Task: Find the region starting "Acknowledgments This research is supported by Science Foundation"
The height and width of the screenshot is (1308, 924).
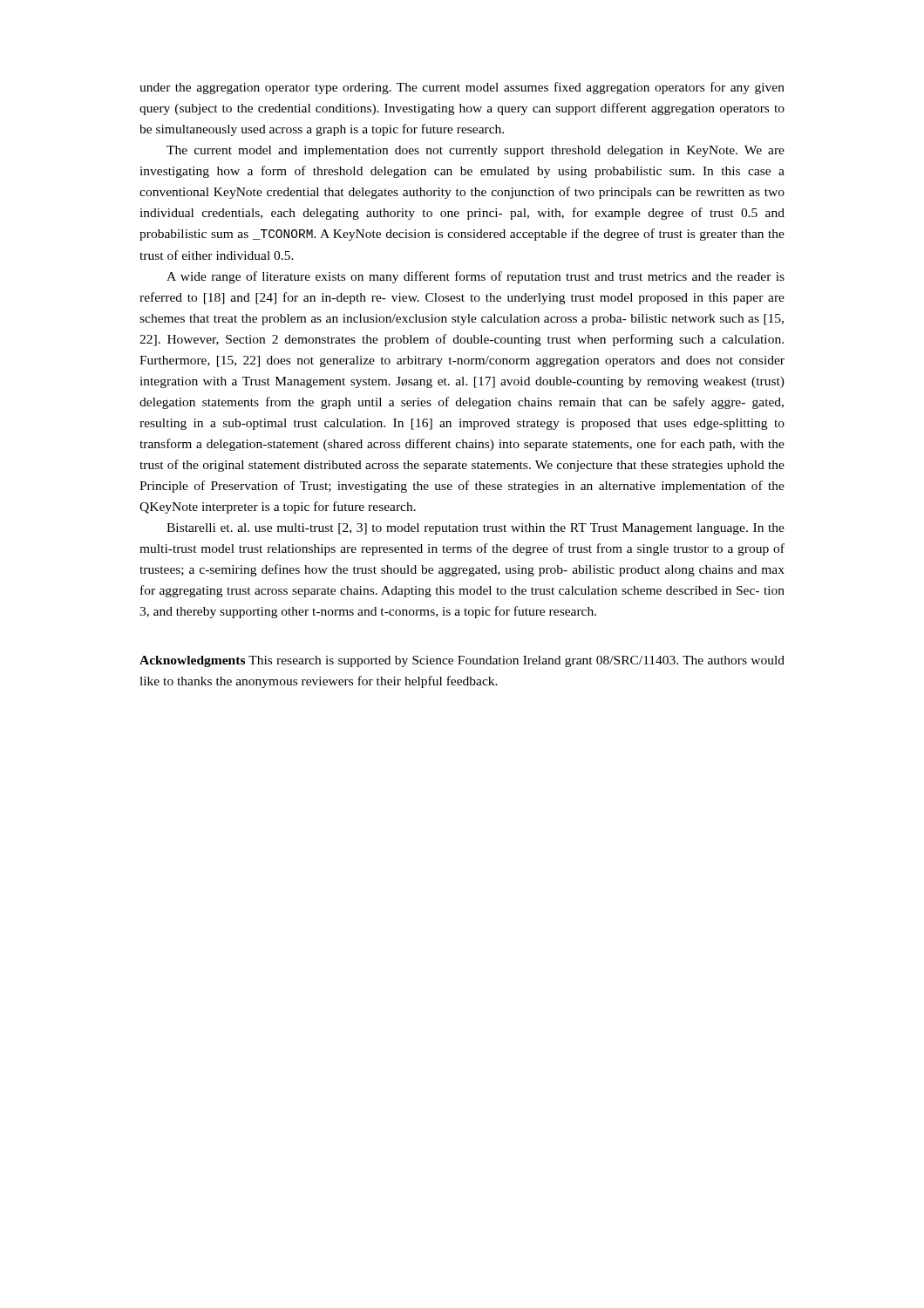Action: pos(462,670)
